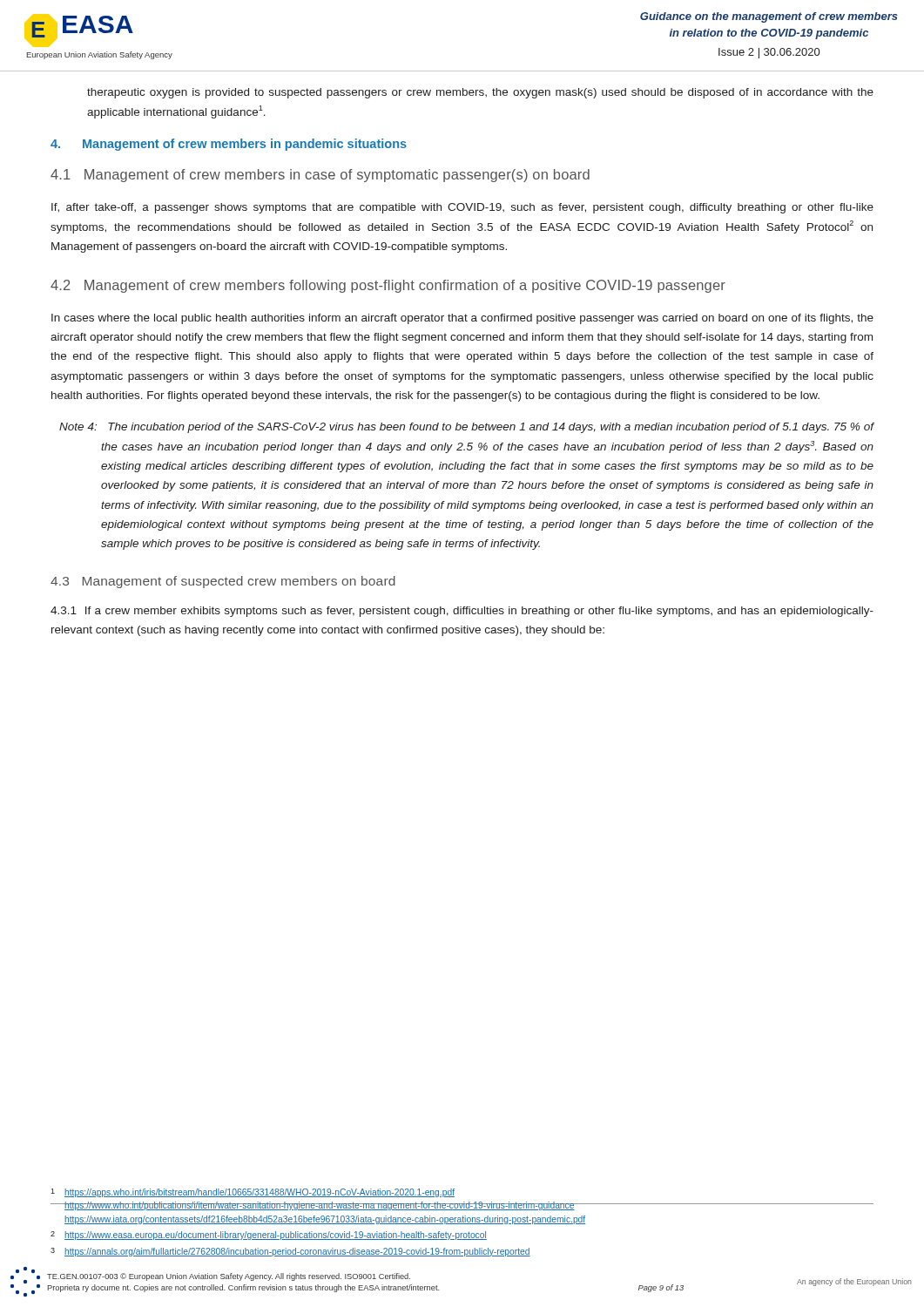924x1307 pixels.
Task: Find "4.3 Management of suspected crew members on board" on this page
Action: pos(223,580)
